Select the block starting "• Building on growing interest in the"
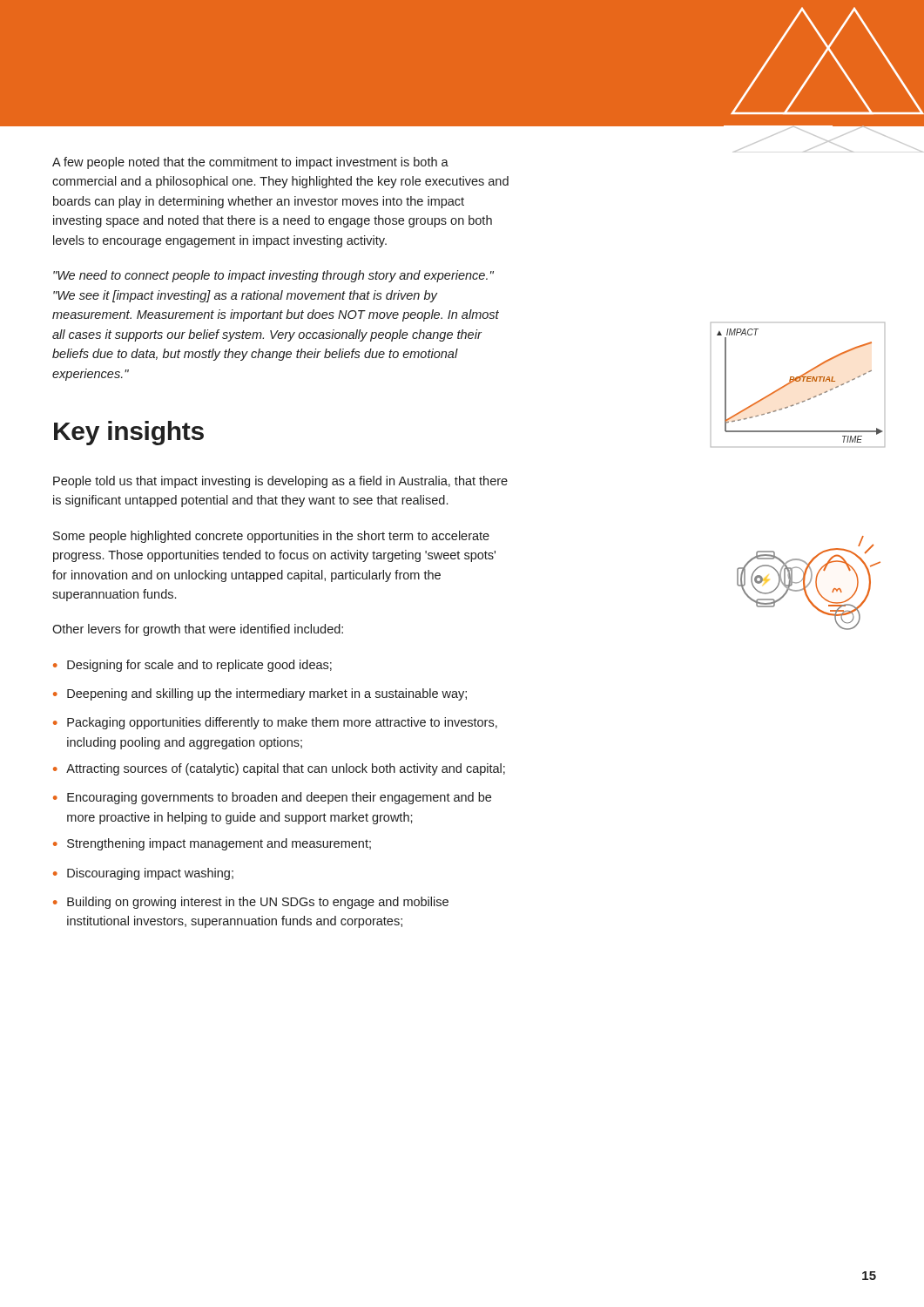 point(283,912)
